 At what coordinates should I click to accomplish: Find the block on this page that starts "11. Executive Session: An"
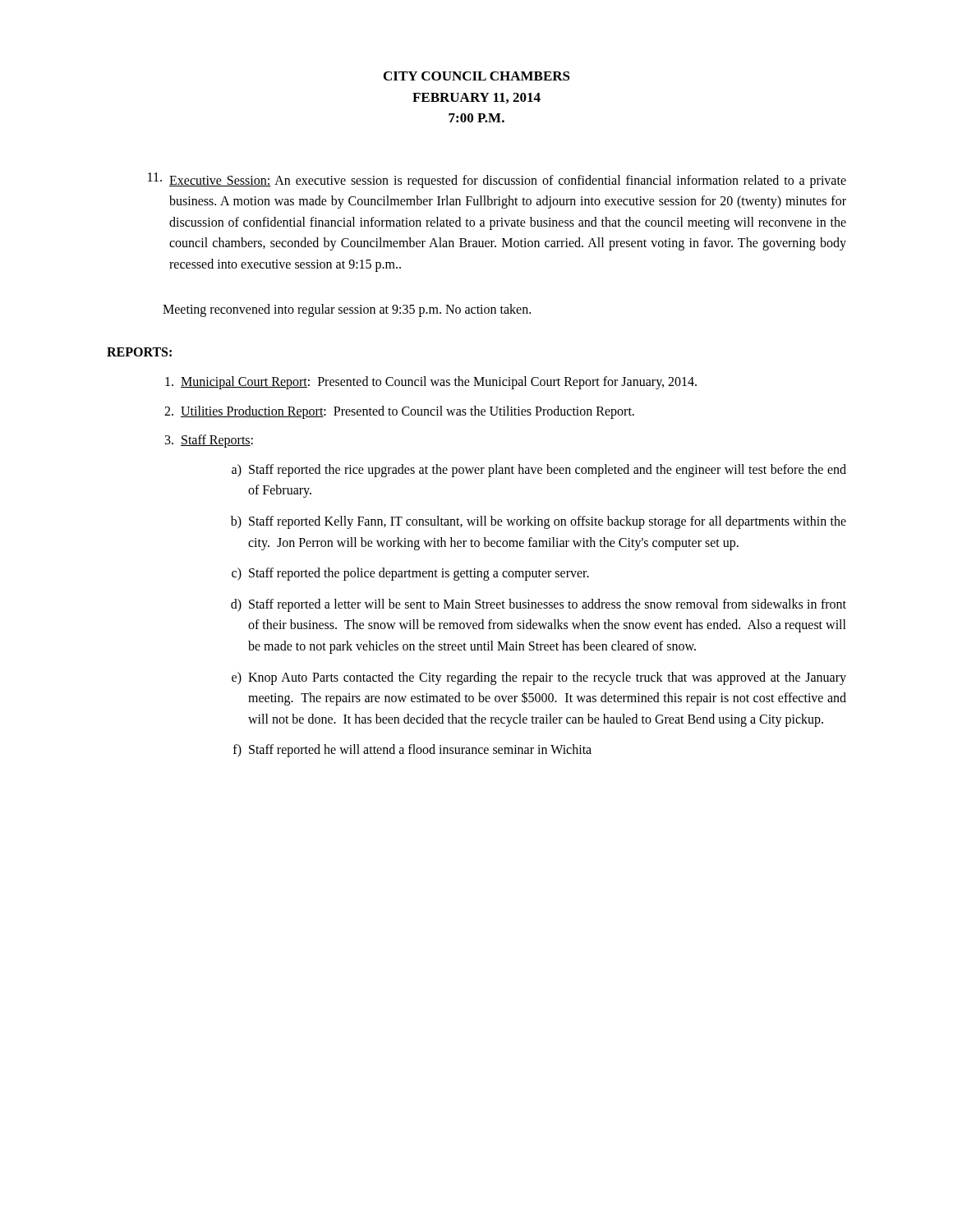(x=493, y=222)
